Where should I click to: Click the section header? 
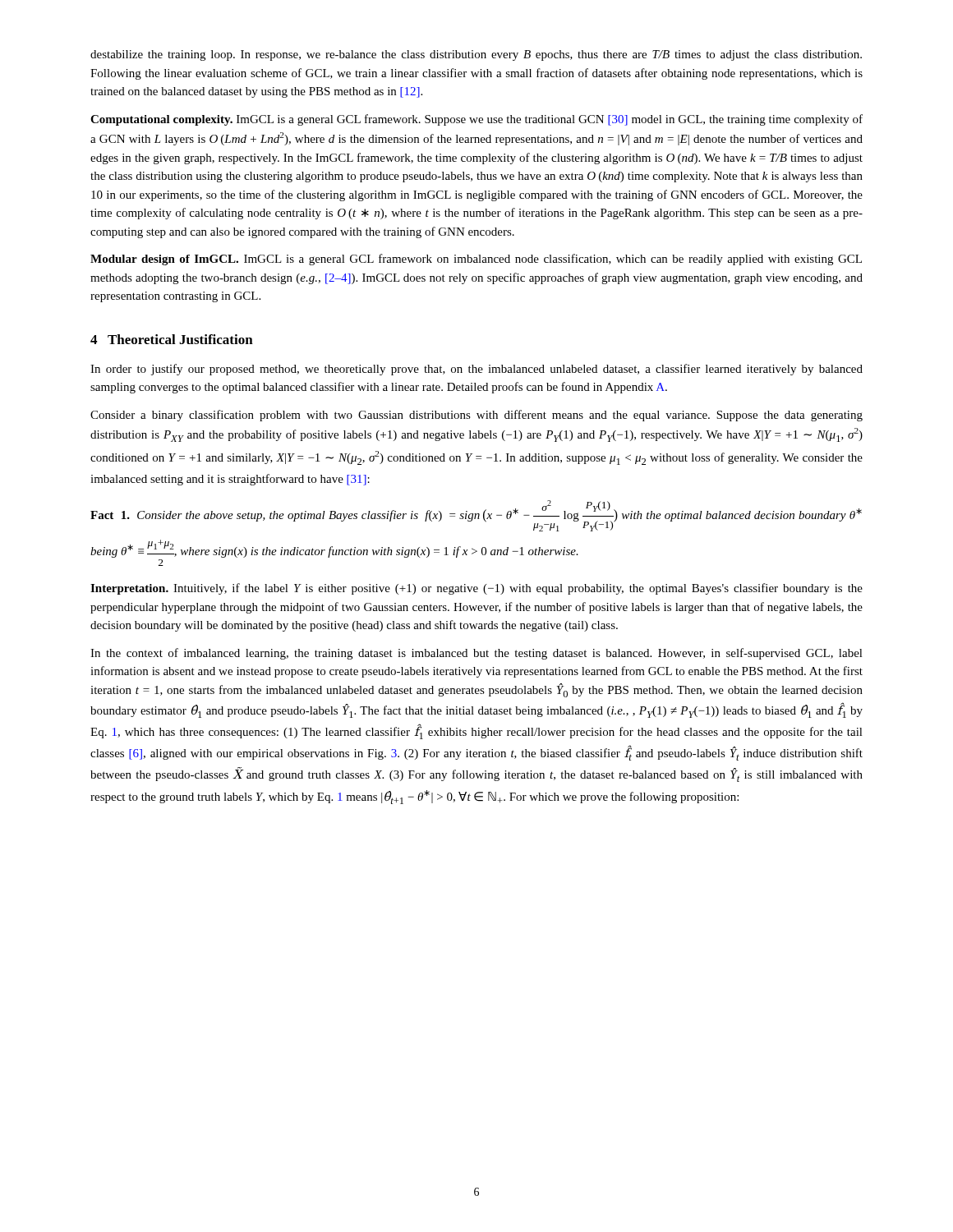[172, 339]
